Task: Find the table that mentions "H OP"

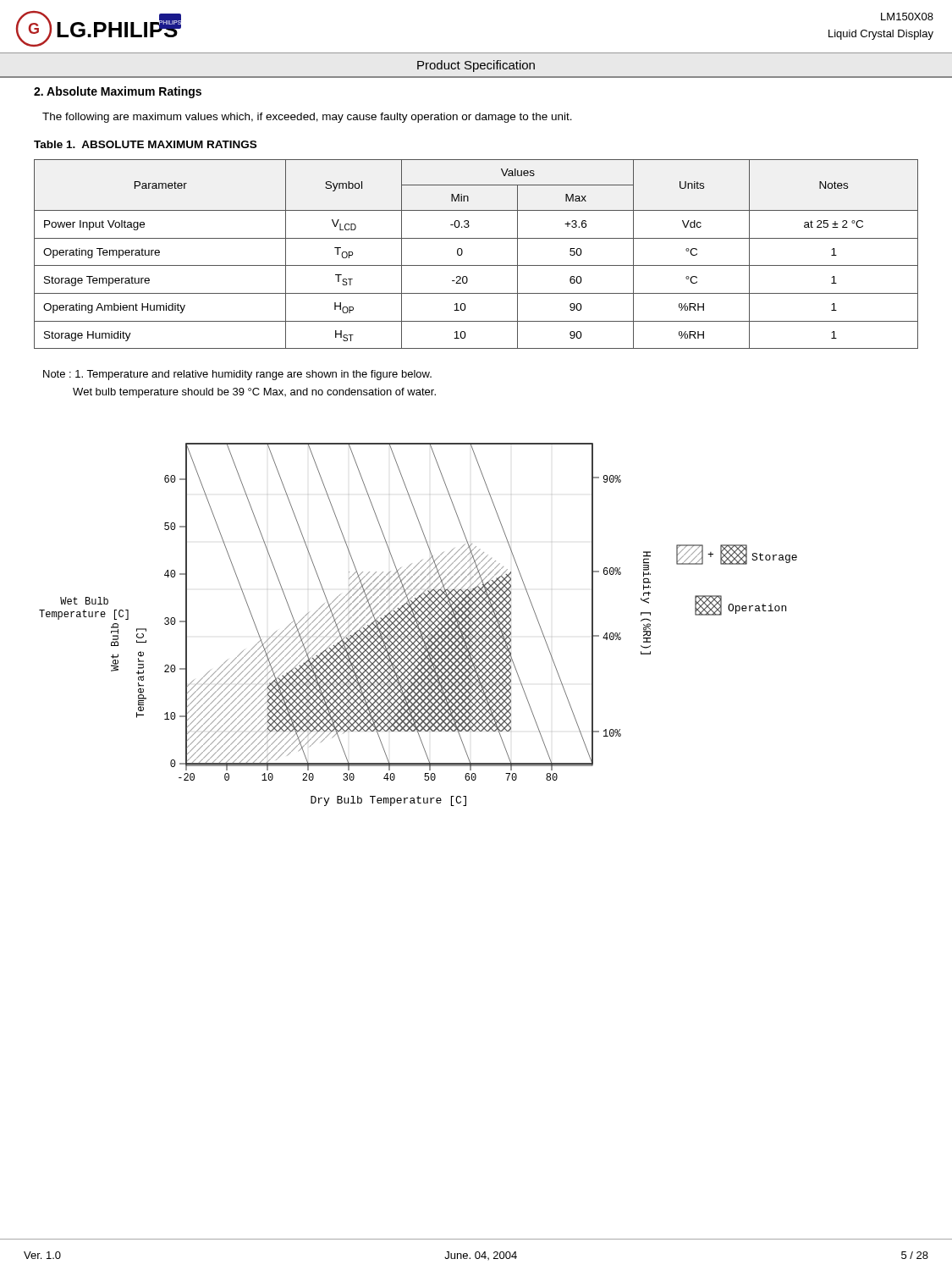Action: point(476,254)
